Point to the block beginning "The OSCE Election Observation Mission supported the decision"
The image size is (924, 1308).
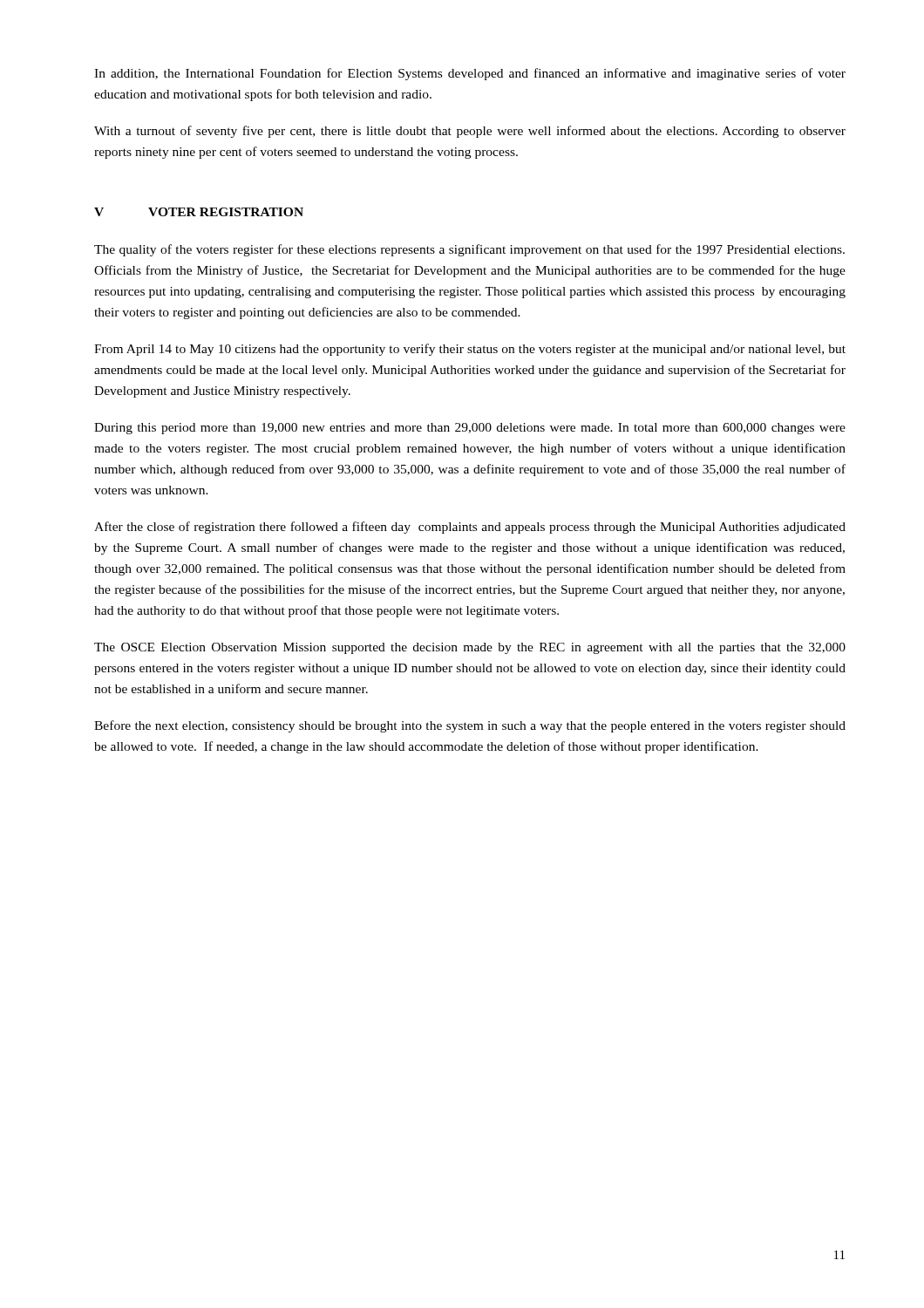(470, 668)
